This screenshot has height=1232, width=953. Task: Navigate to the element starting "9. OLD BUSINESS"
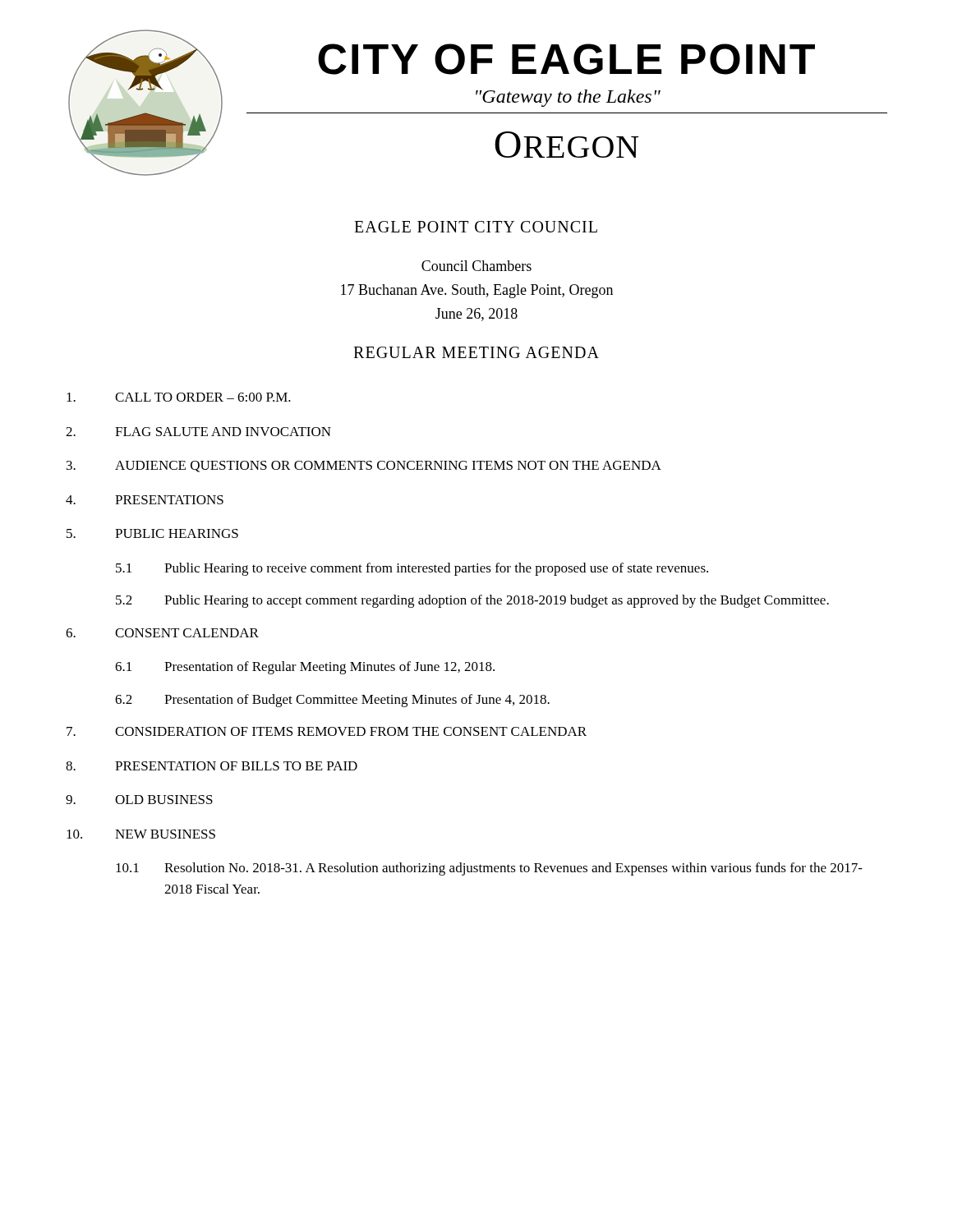click(139, 800)
